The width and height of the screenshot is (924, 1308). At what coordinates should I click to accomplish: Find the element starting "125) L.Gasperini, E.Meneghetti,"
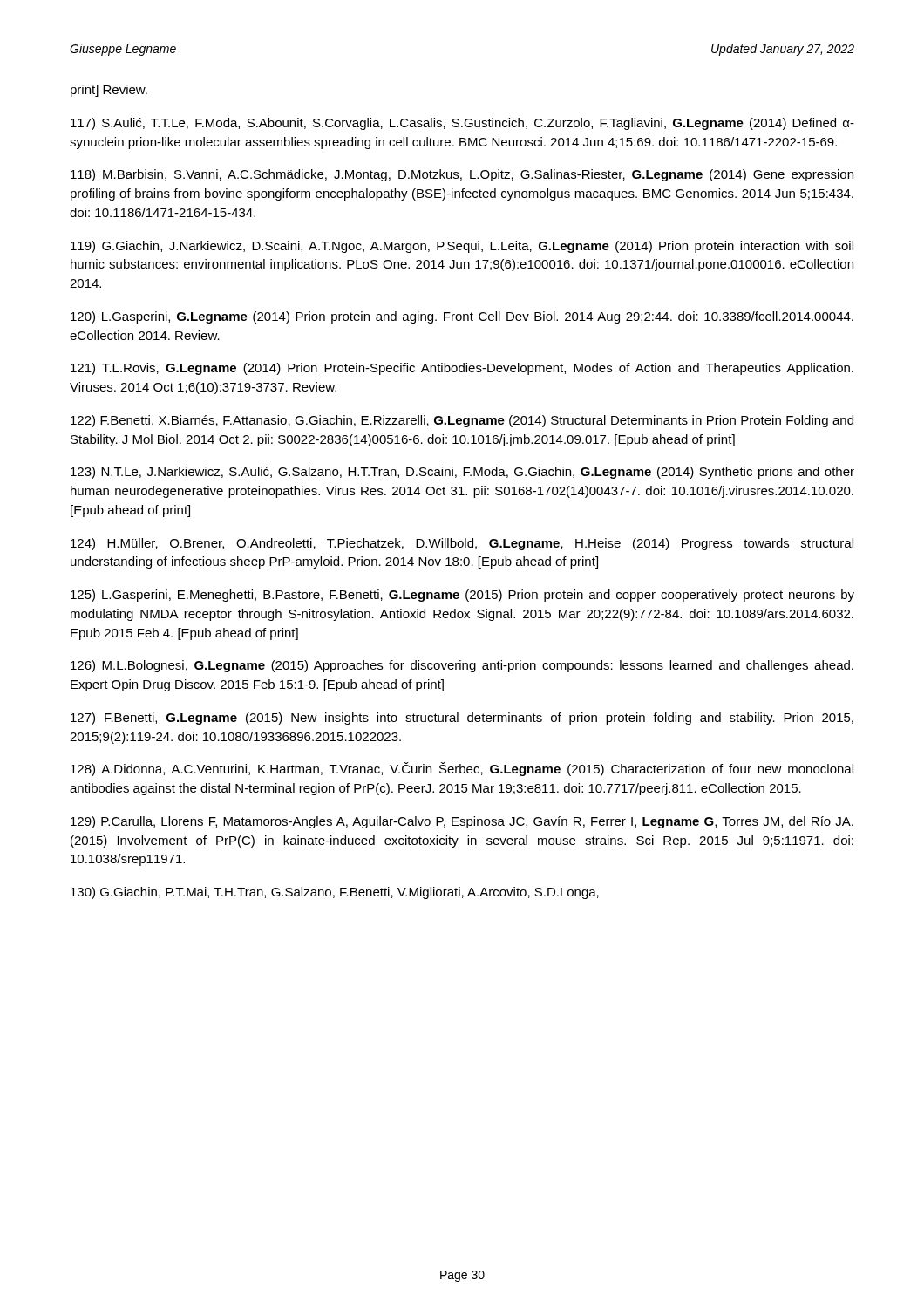(462, 613)
